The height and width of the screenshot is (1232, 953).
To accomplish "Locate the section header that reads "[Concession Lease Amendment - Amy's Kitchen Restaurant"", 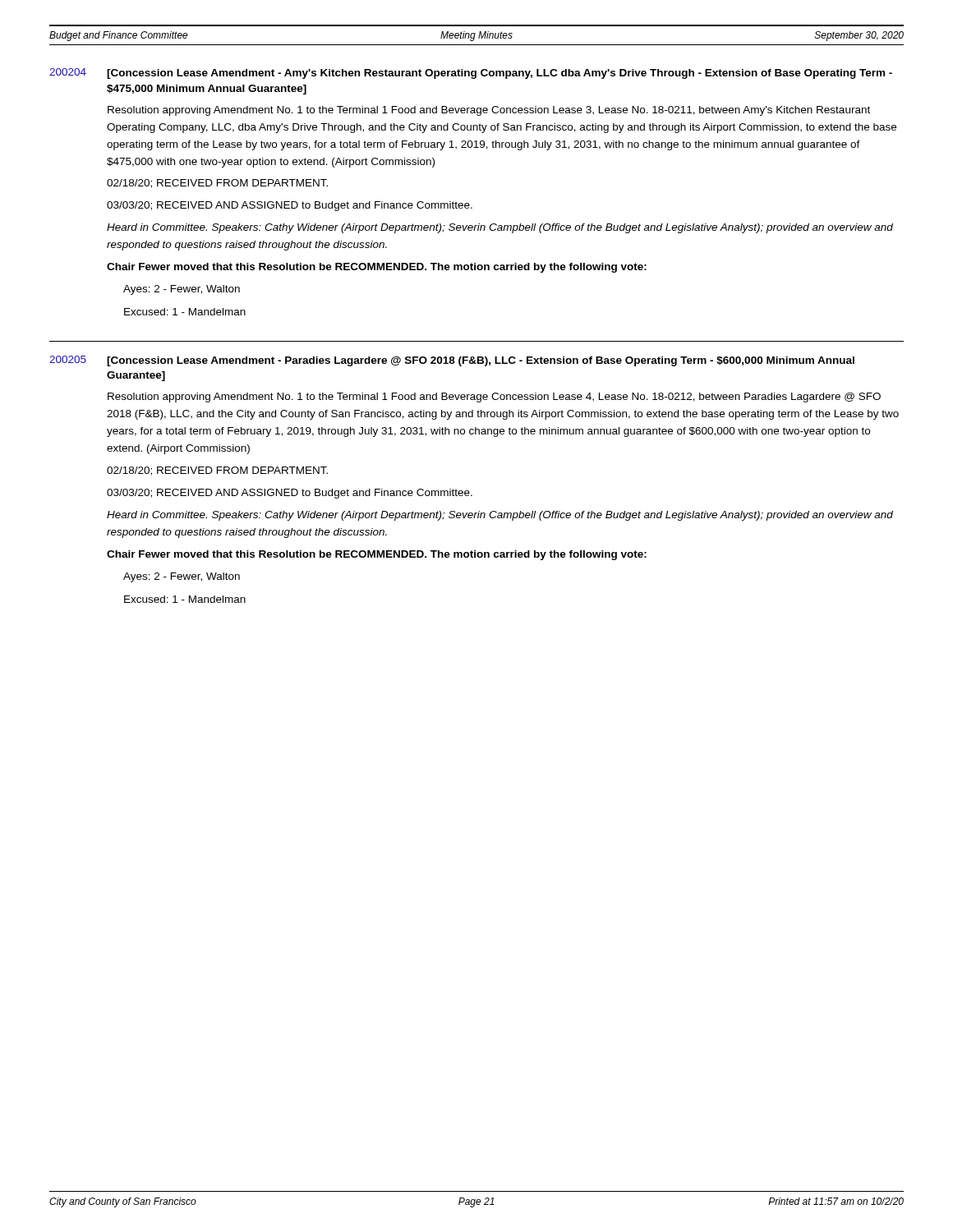I will [500, 80].
